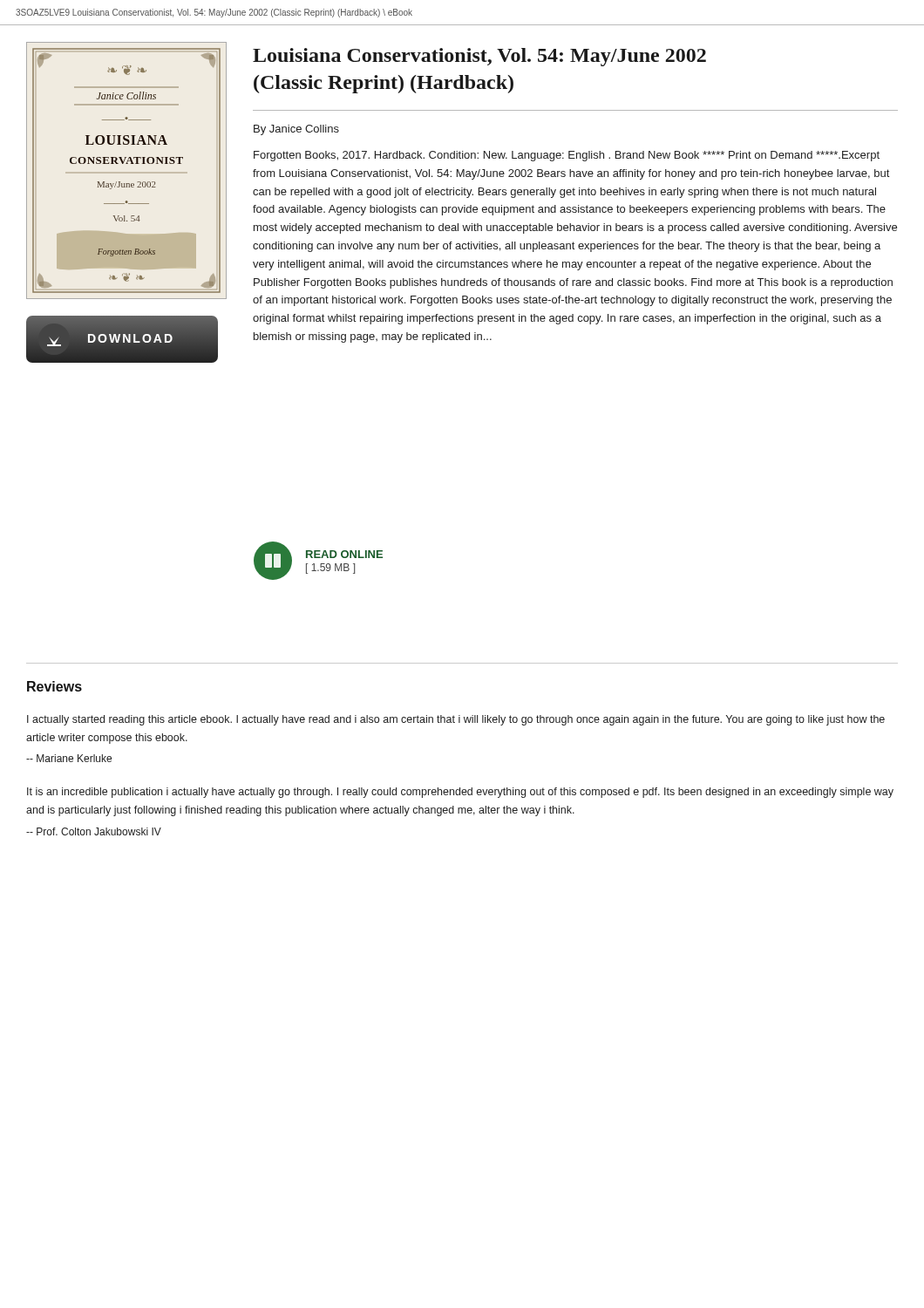Select the title with the text "Louisiana Conservationist, Vol. 54: May/June"
Screen dimensions: 1308x924
(x=480, y=69)
